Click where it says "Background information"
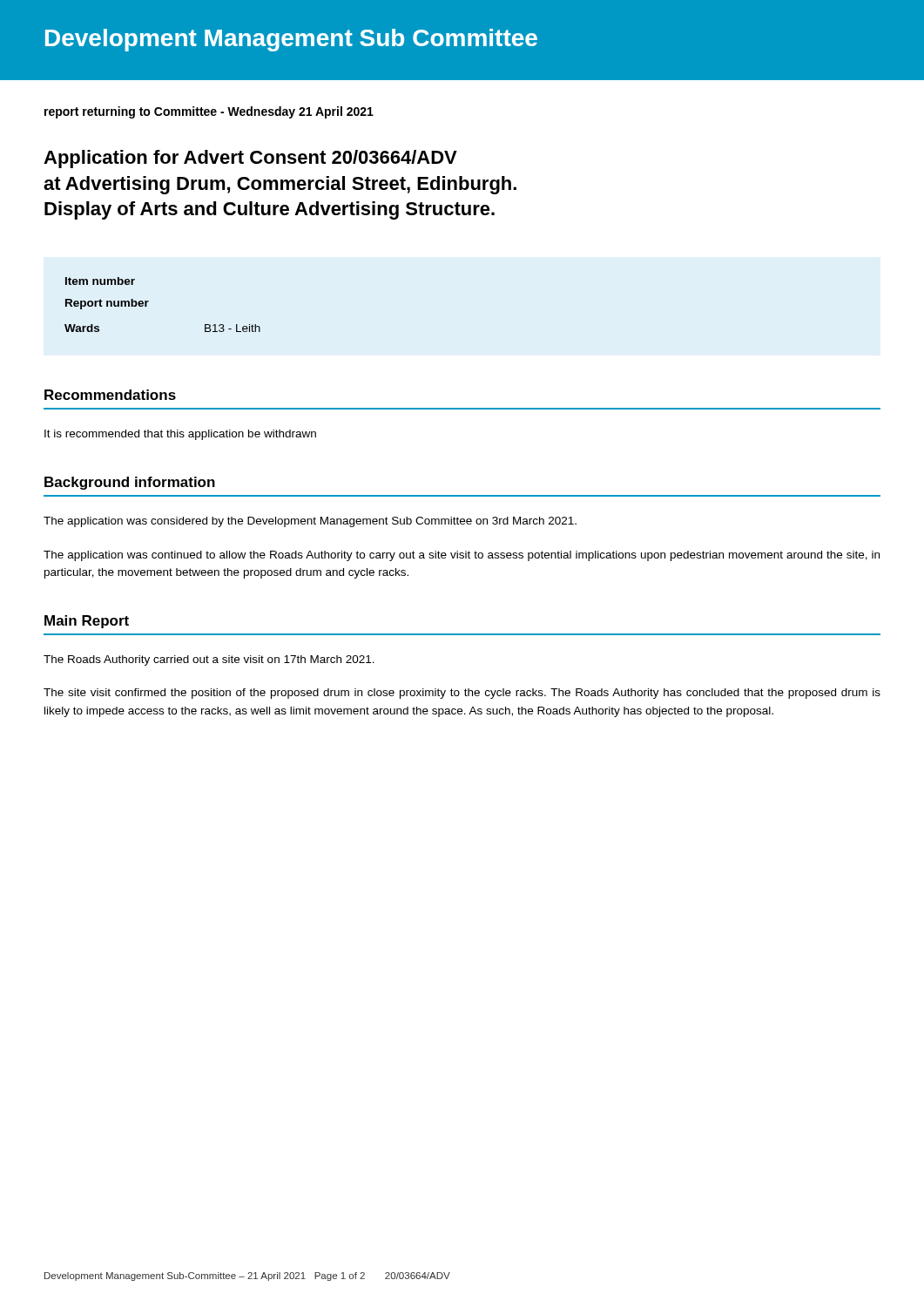Viewport: 924px width, 1307px height. pos(462,486)
